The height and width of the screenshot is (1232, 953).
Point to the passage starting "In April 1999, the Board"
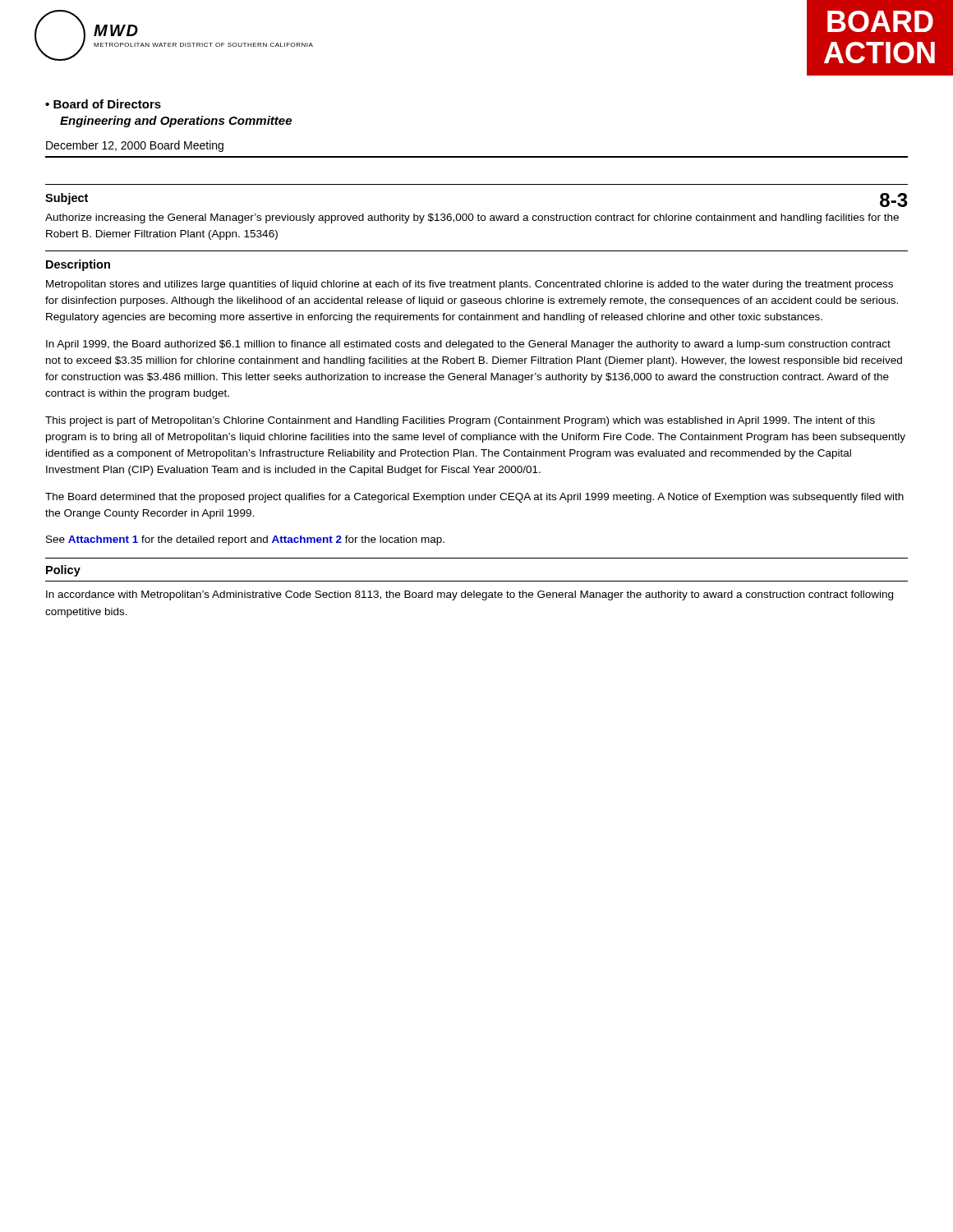tap(474, 368)
